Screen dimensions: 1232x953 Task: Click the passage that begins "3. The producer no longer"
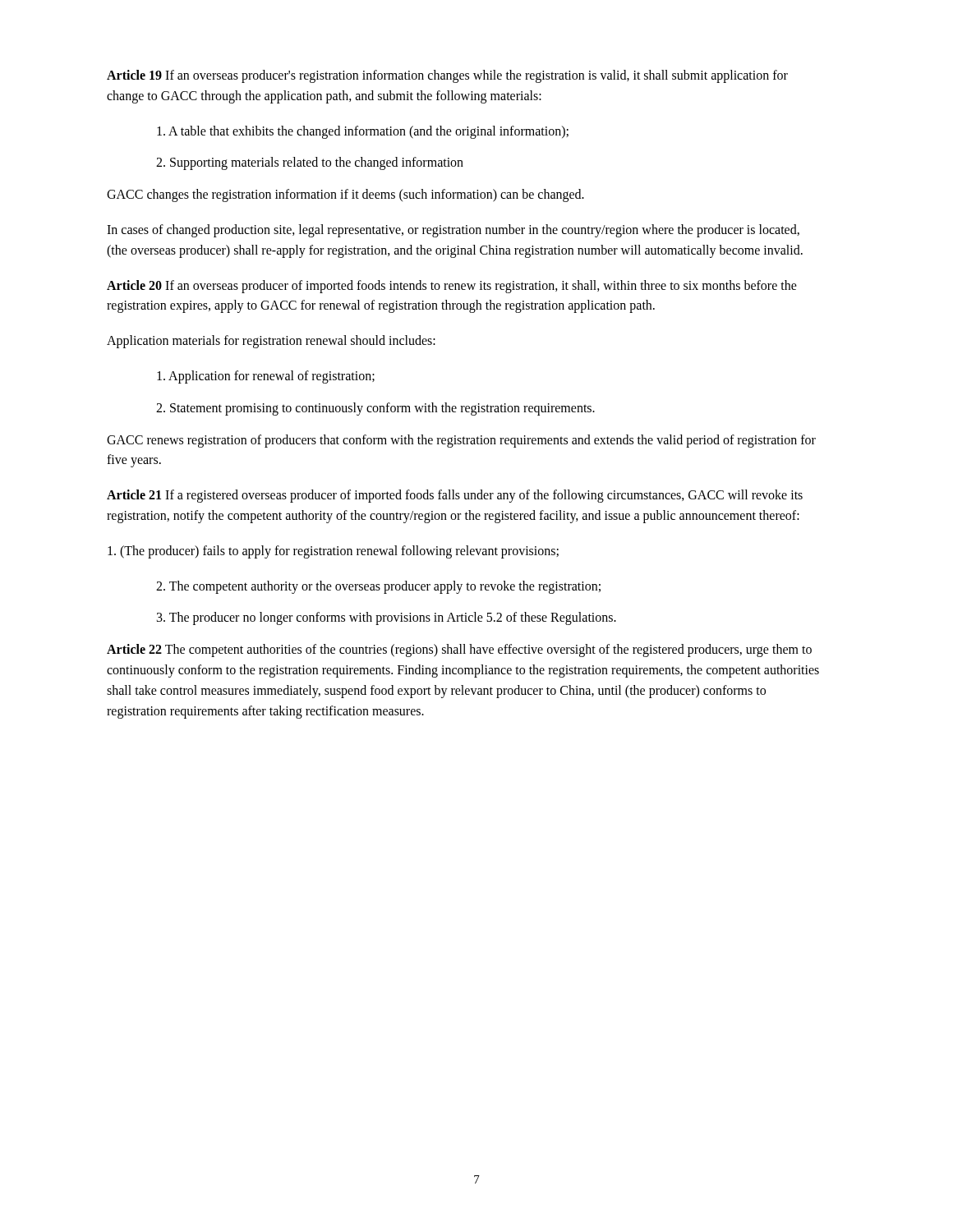pyautogui.click(x=386, y=618)
